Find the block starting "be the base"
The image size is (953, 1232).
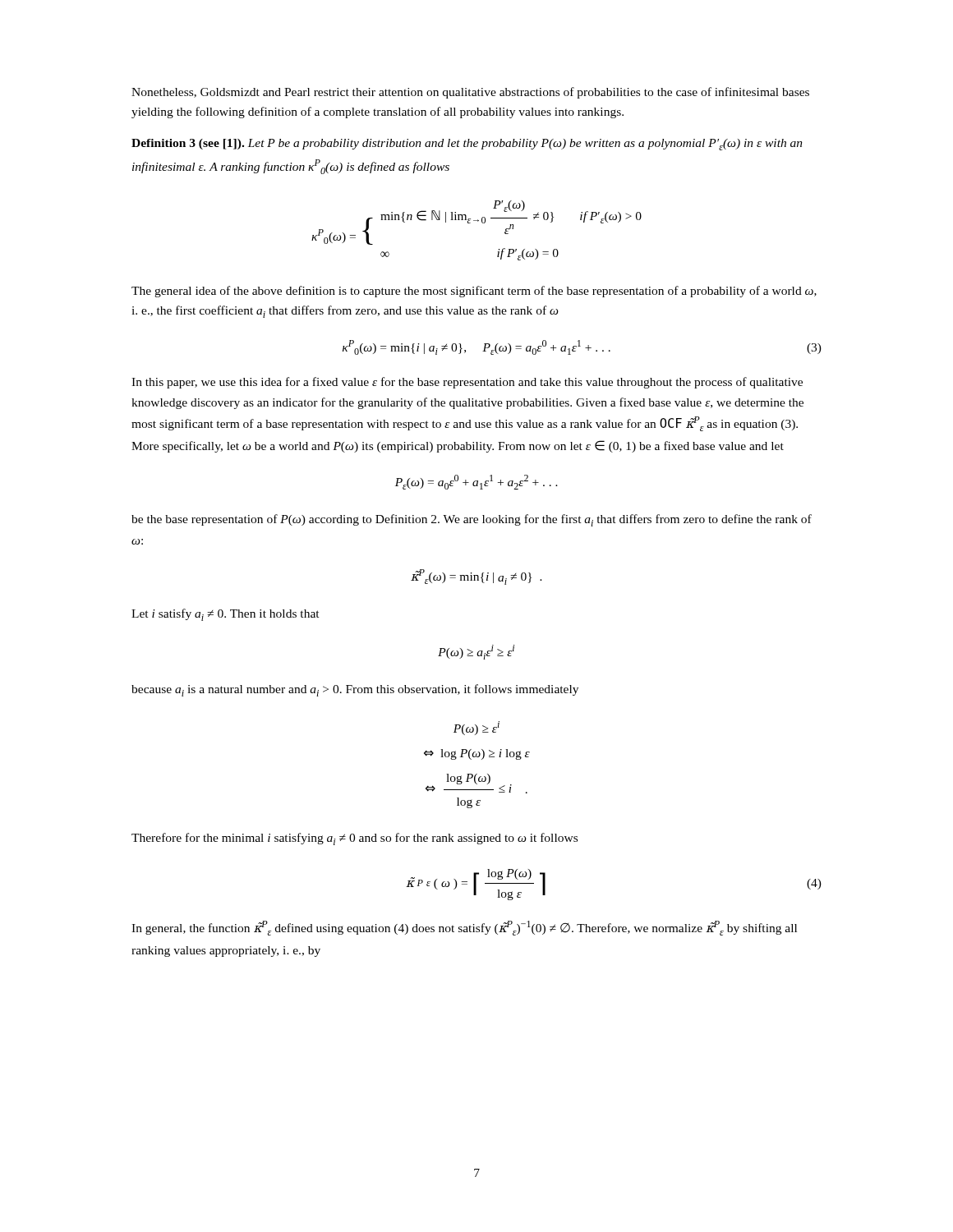(471, 529)
